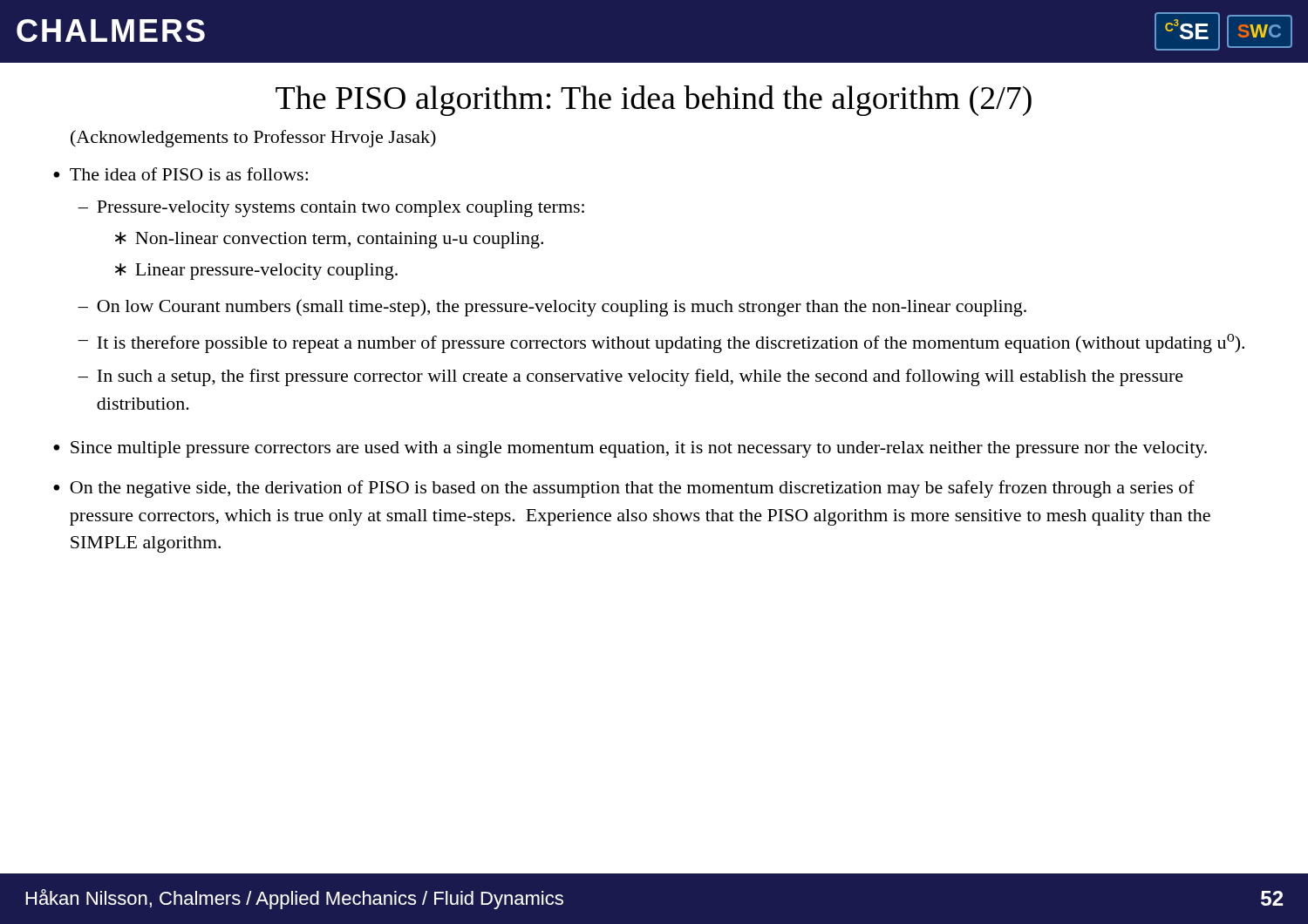Select the list item that reads "• Since multiple pressure correctors are"
The image size is (1308, 924).
coord(654,448)
